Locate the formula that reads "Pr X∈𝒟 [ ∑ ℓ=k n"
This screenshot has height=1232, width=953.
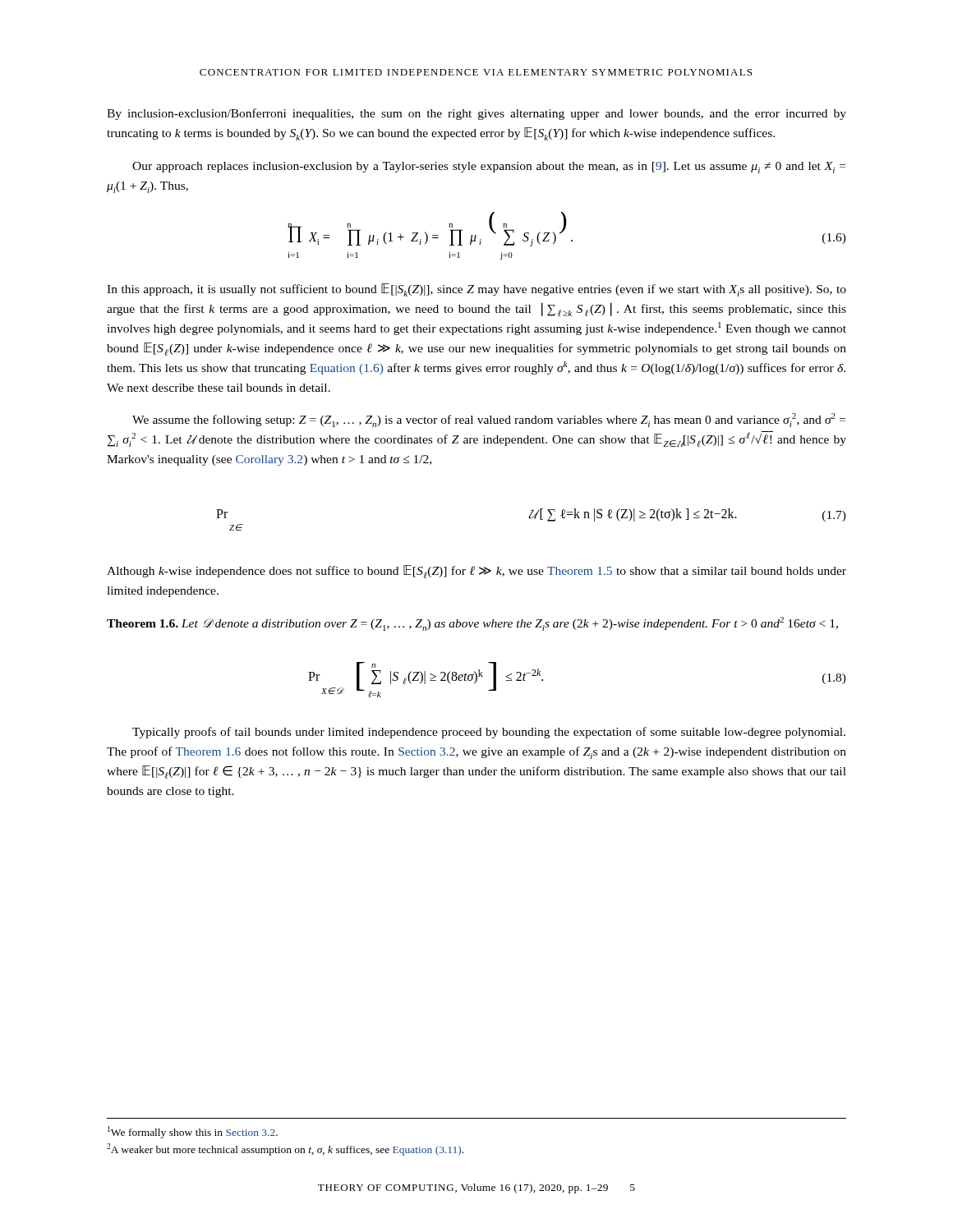tap(374, 680)
